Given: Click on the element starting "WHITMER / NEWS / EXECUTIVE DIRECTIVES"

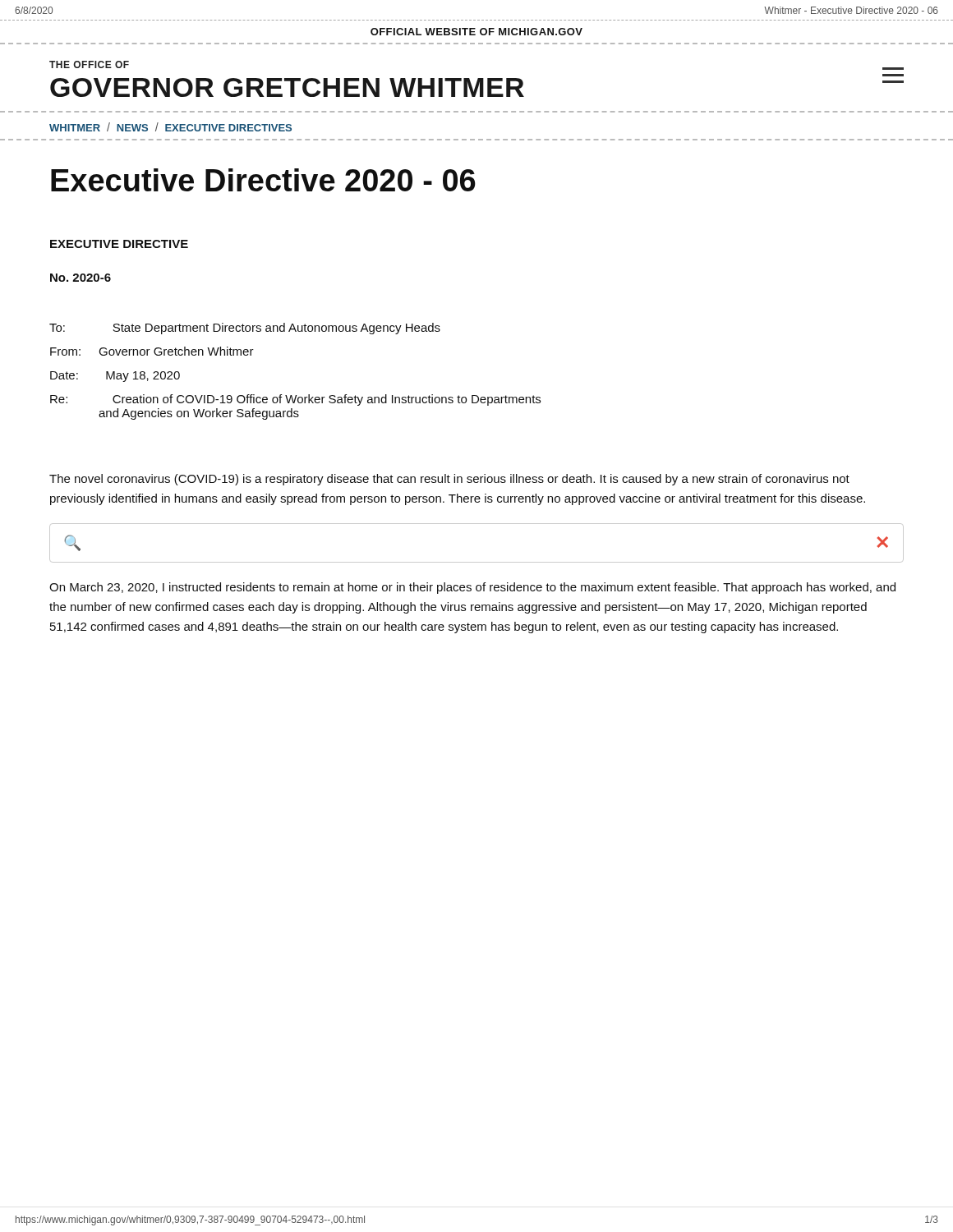Looking at the screenshot, I should 171,128.
